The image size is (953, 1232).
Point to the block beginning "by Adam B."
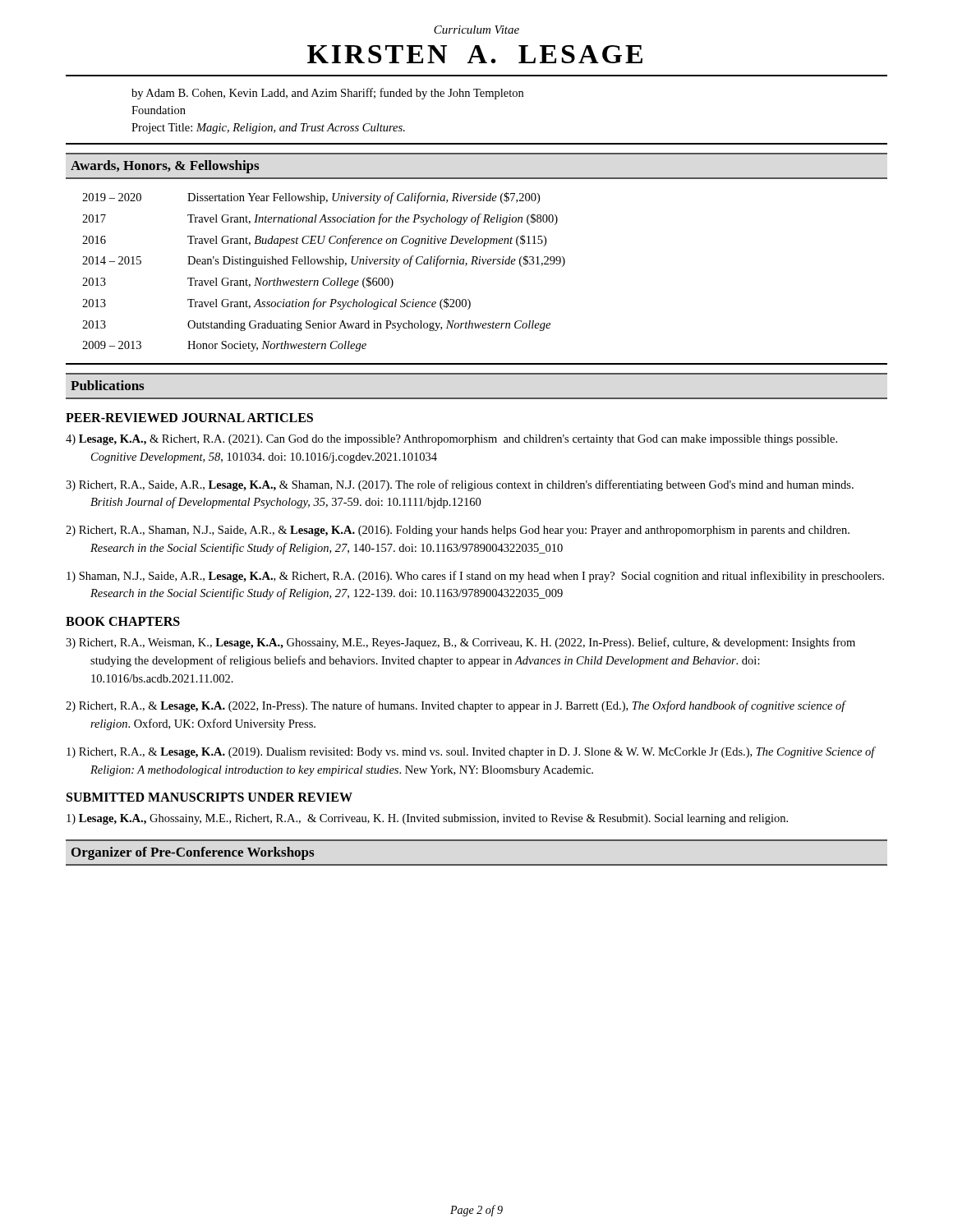click(327, 94)
